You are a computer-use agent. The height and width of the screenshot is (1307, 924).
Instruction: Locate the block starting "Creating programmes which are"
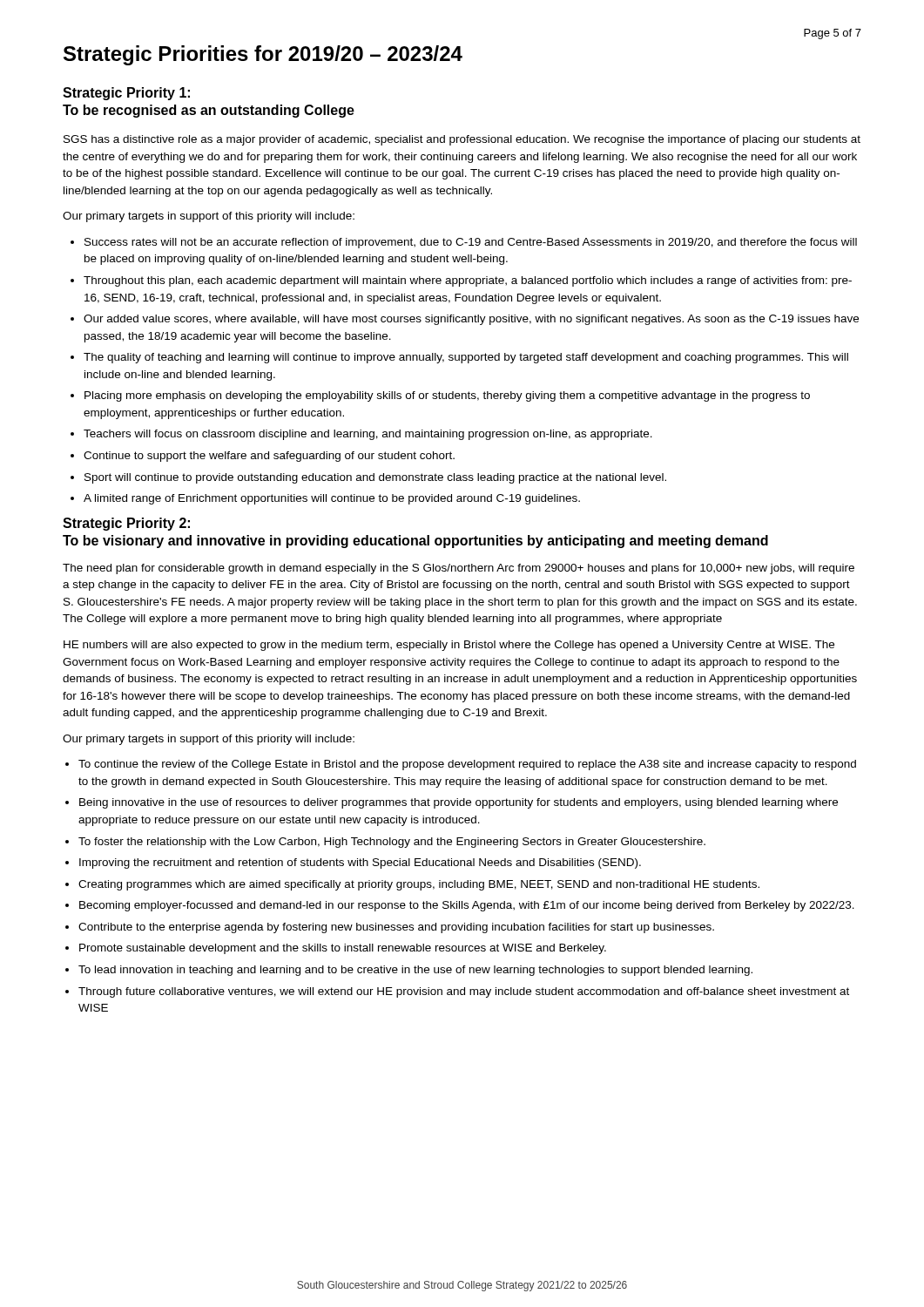coord(419,884)
